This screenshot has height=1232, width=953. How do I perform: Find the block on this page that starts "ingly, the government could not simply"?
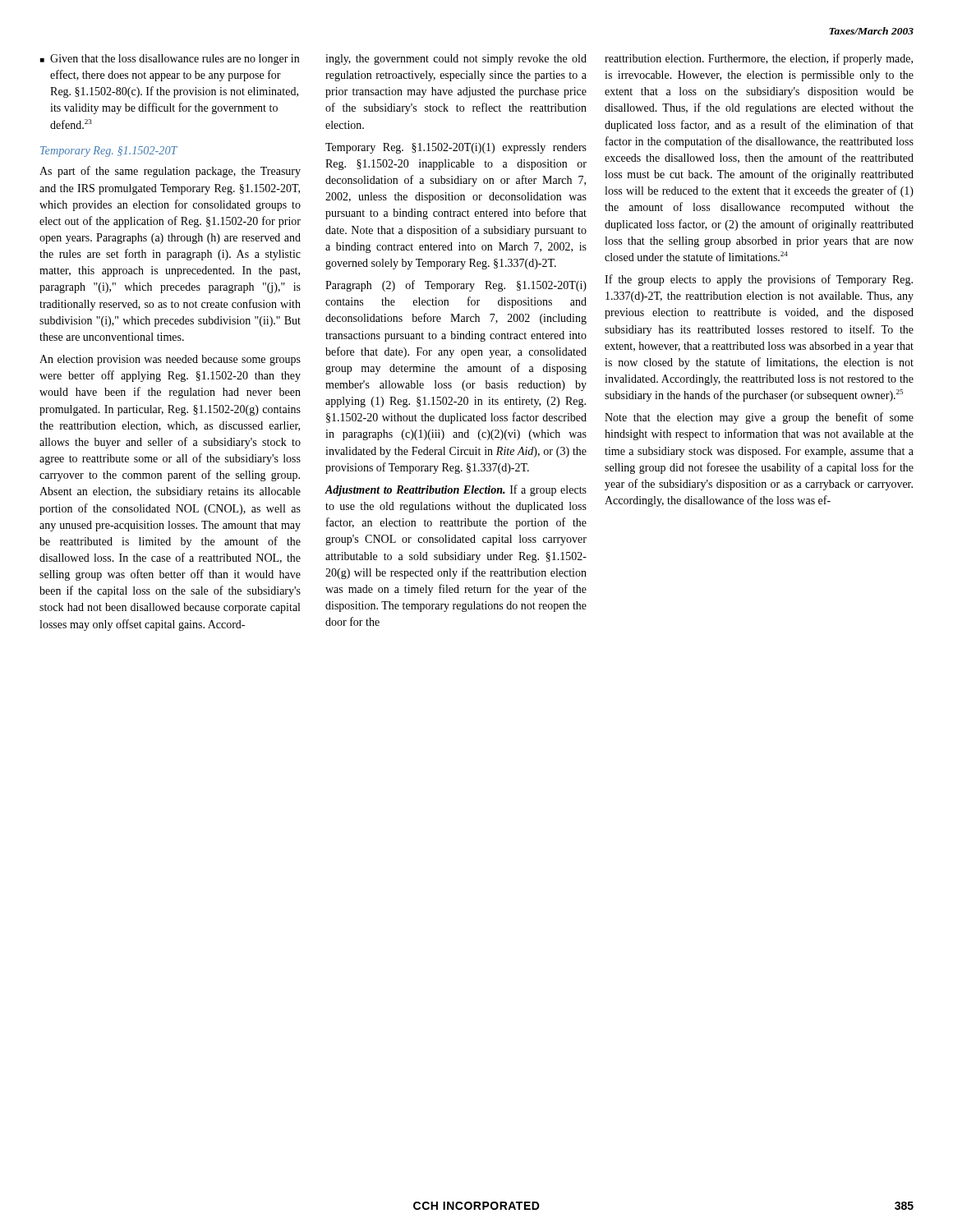pos(456,341)
